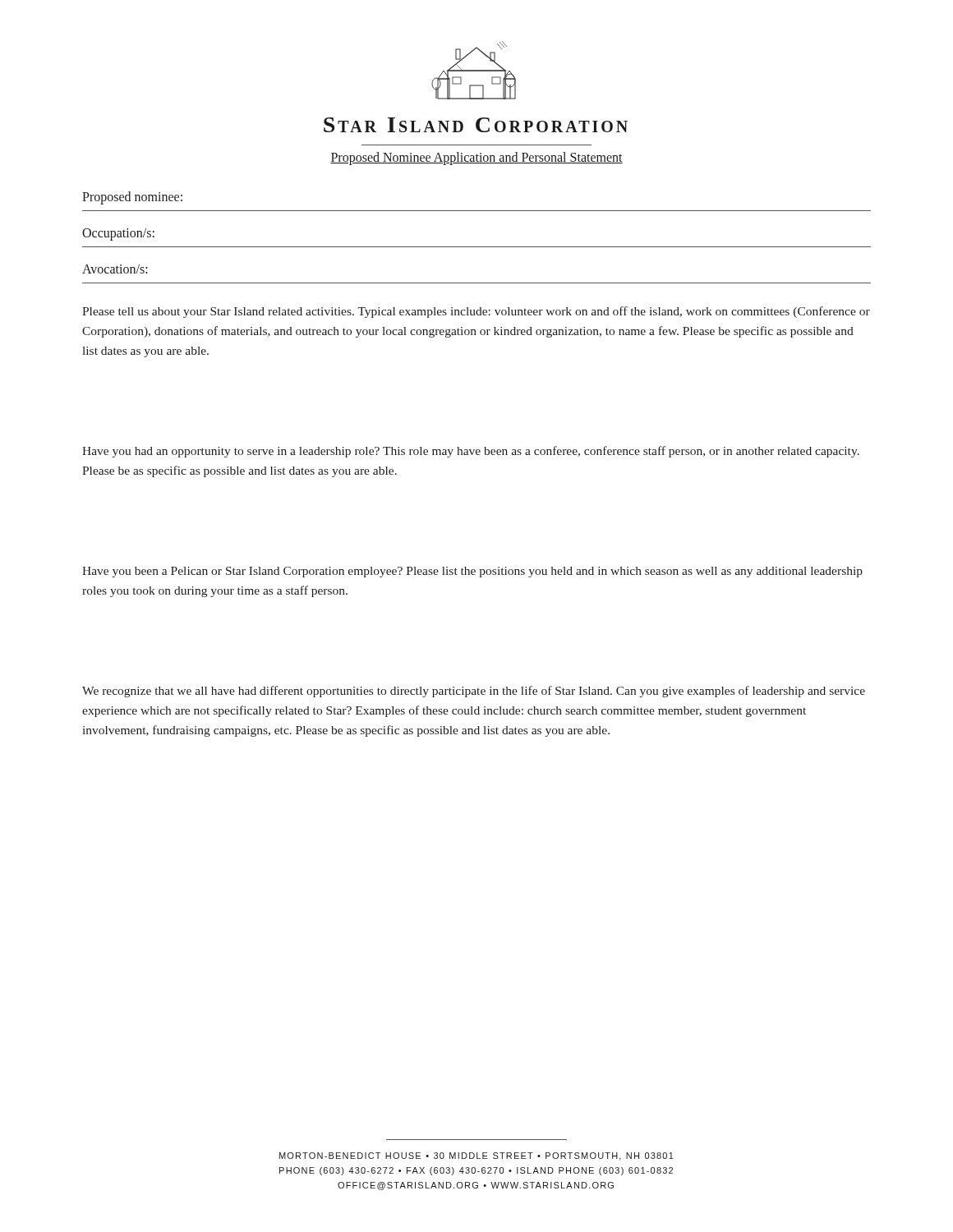Find a logo
This screenshot has width=953, height=1232.
(x=476, y=74)
